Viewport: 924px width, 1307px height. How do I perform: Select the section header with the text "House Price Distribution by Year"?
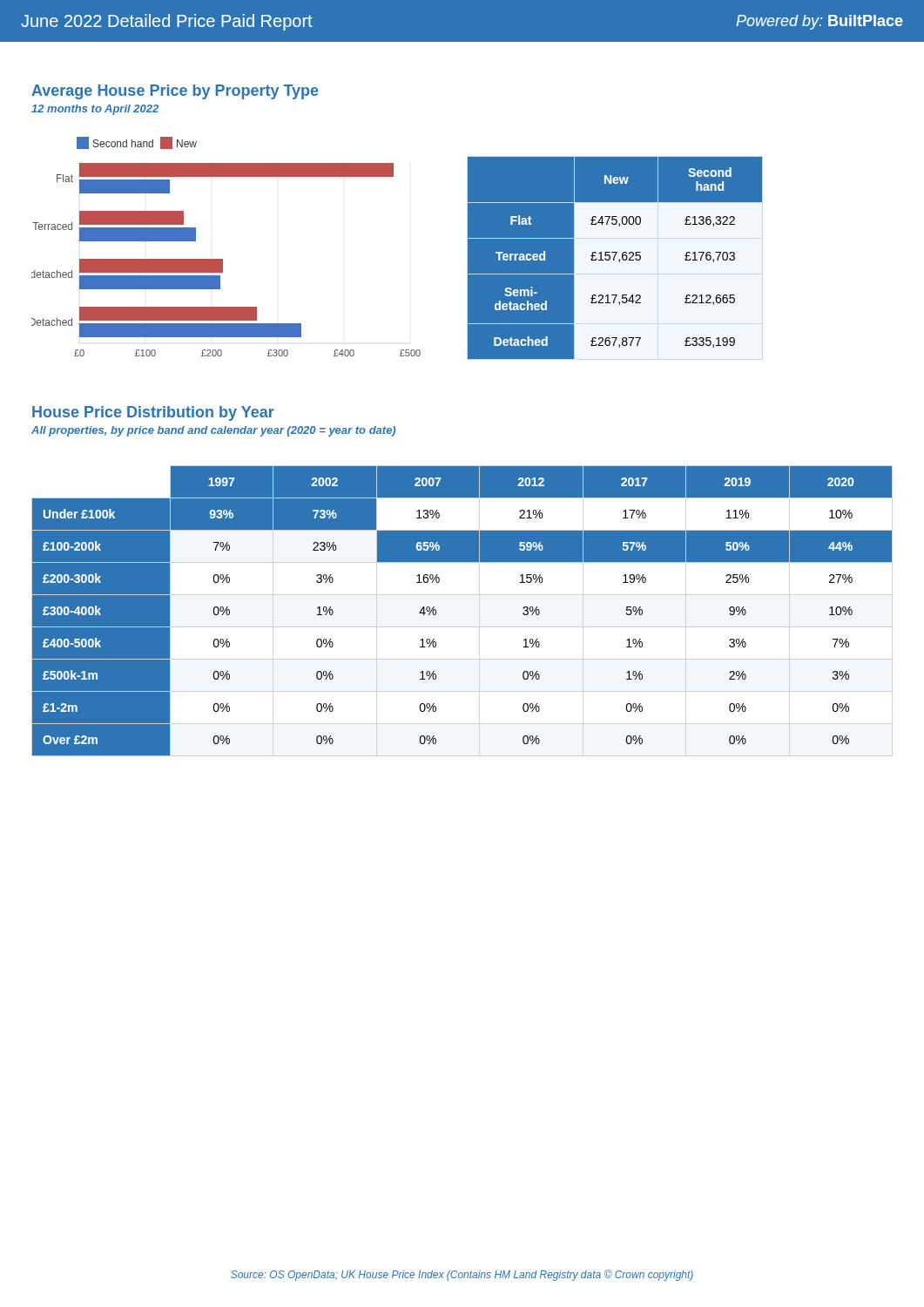point(153,412)
